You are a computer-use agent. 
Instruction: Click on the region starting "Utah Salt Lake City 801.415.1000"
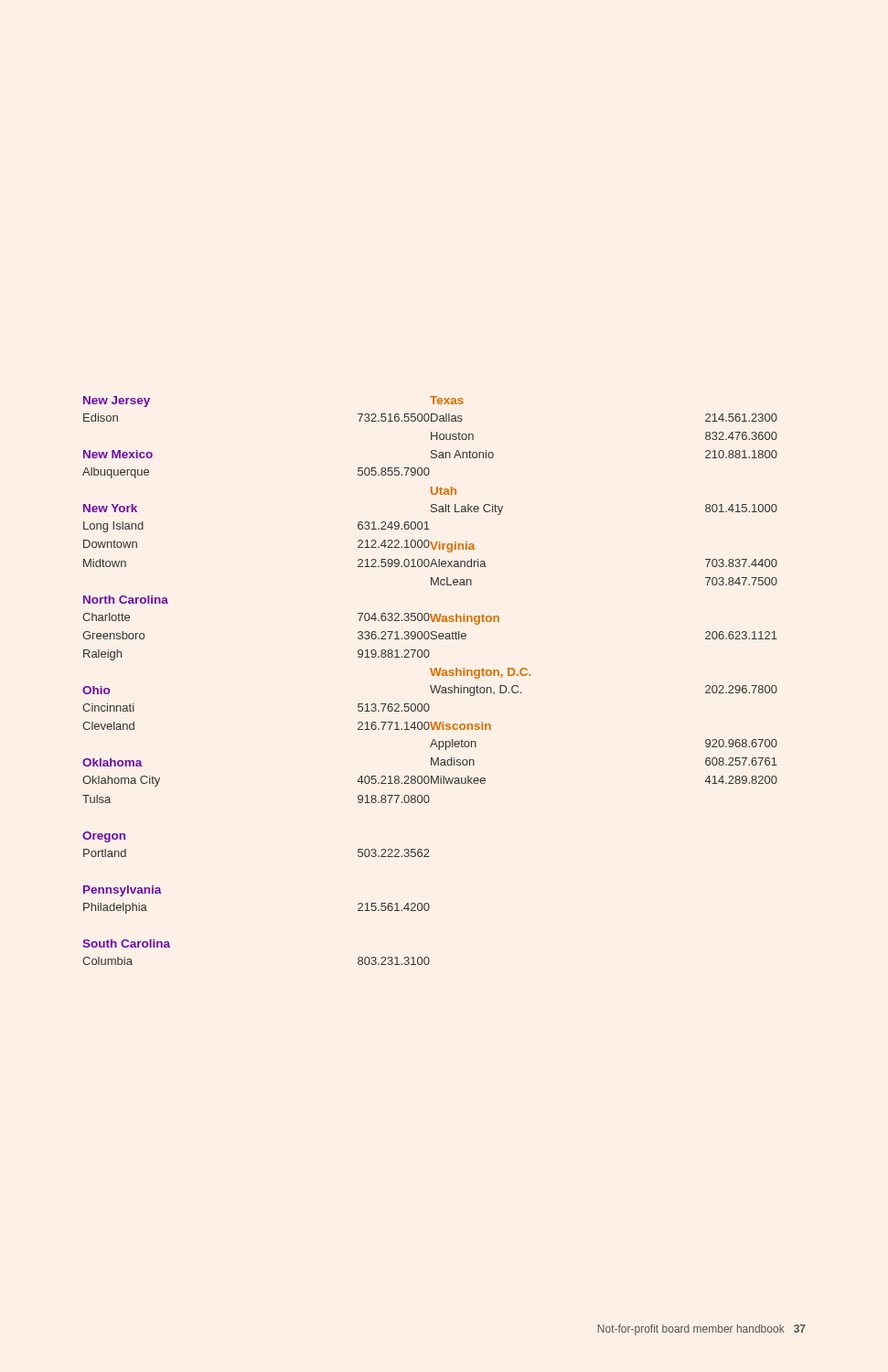(444, 491)
